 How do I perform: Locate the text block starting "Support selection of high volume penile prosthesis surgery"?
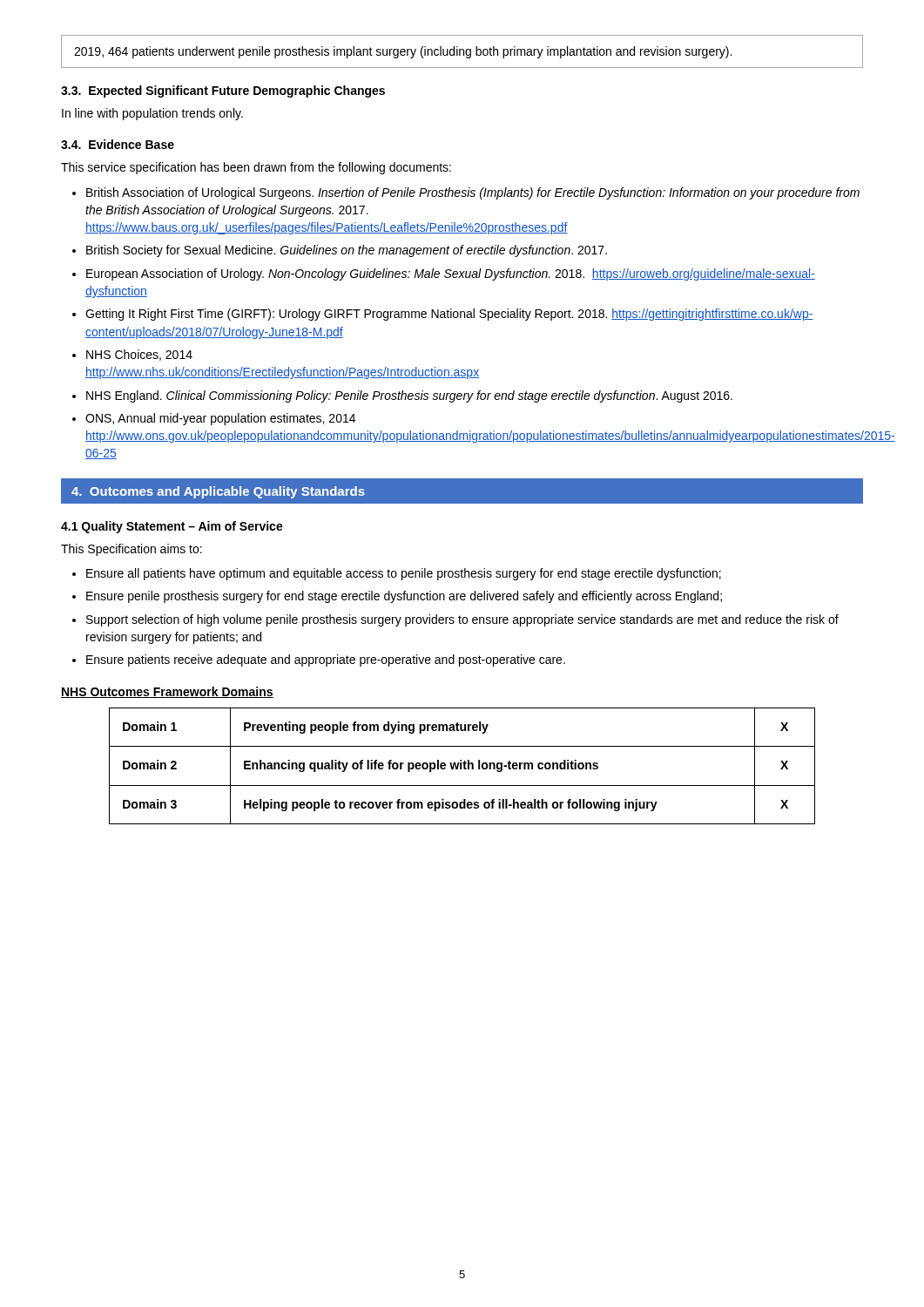click(x=462, y=628)
